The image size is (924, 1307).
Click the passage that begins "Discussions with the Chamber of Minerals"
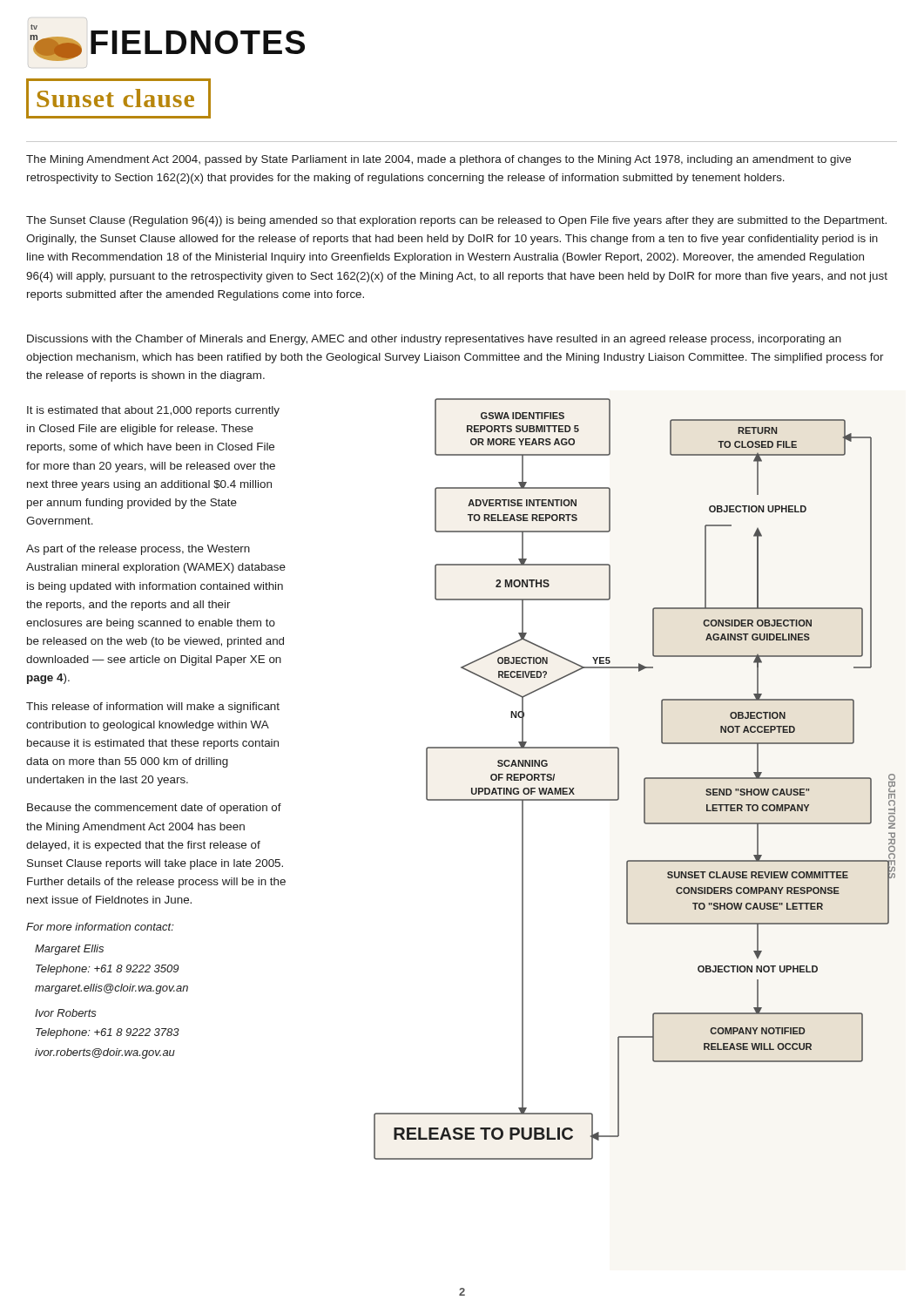[455, 357]
